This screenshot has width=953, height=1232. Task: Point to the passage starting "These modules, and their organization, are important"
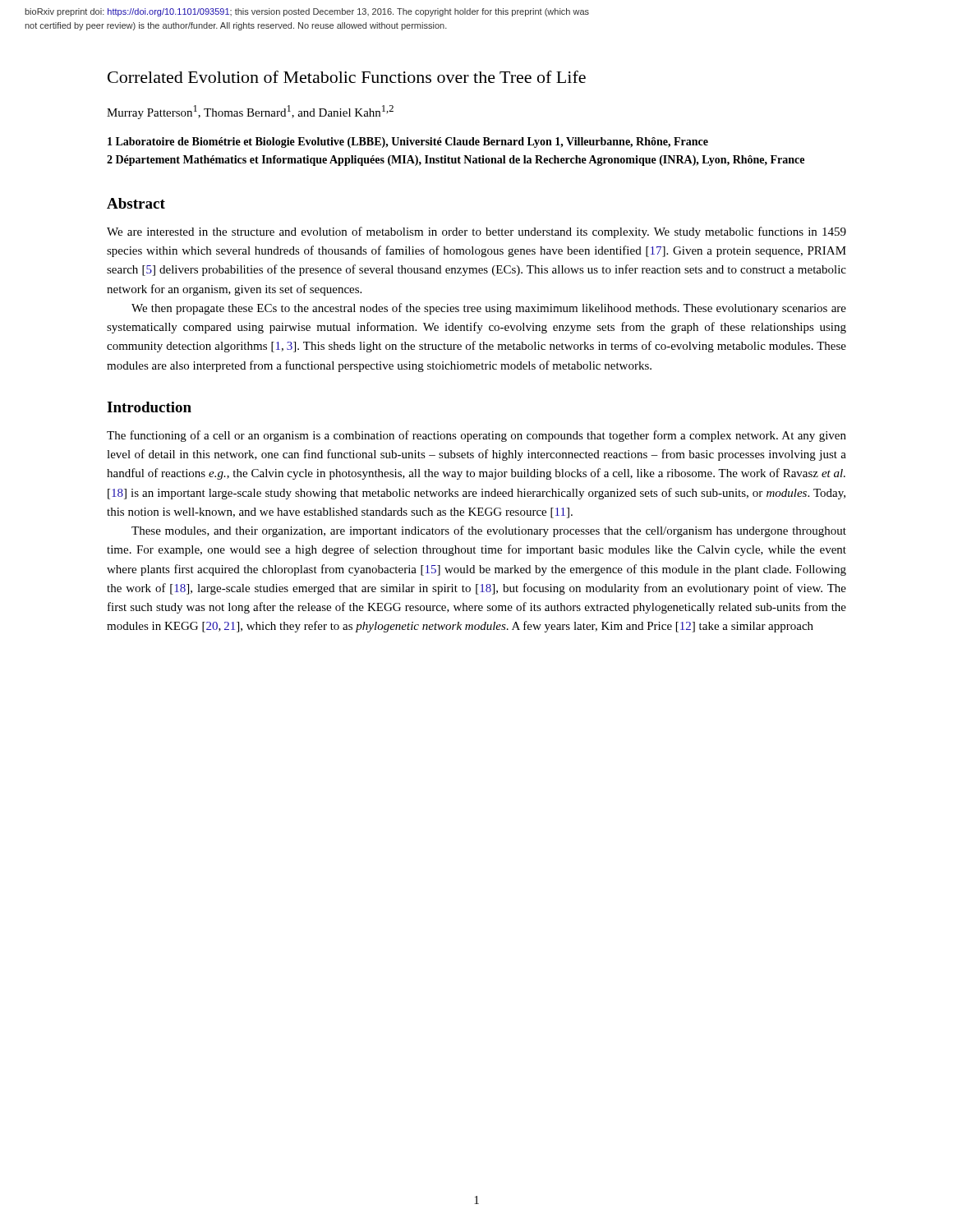pos(476,578)
